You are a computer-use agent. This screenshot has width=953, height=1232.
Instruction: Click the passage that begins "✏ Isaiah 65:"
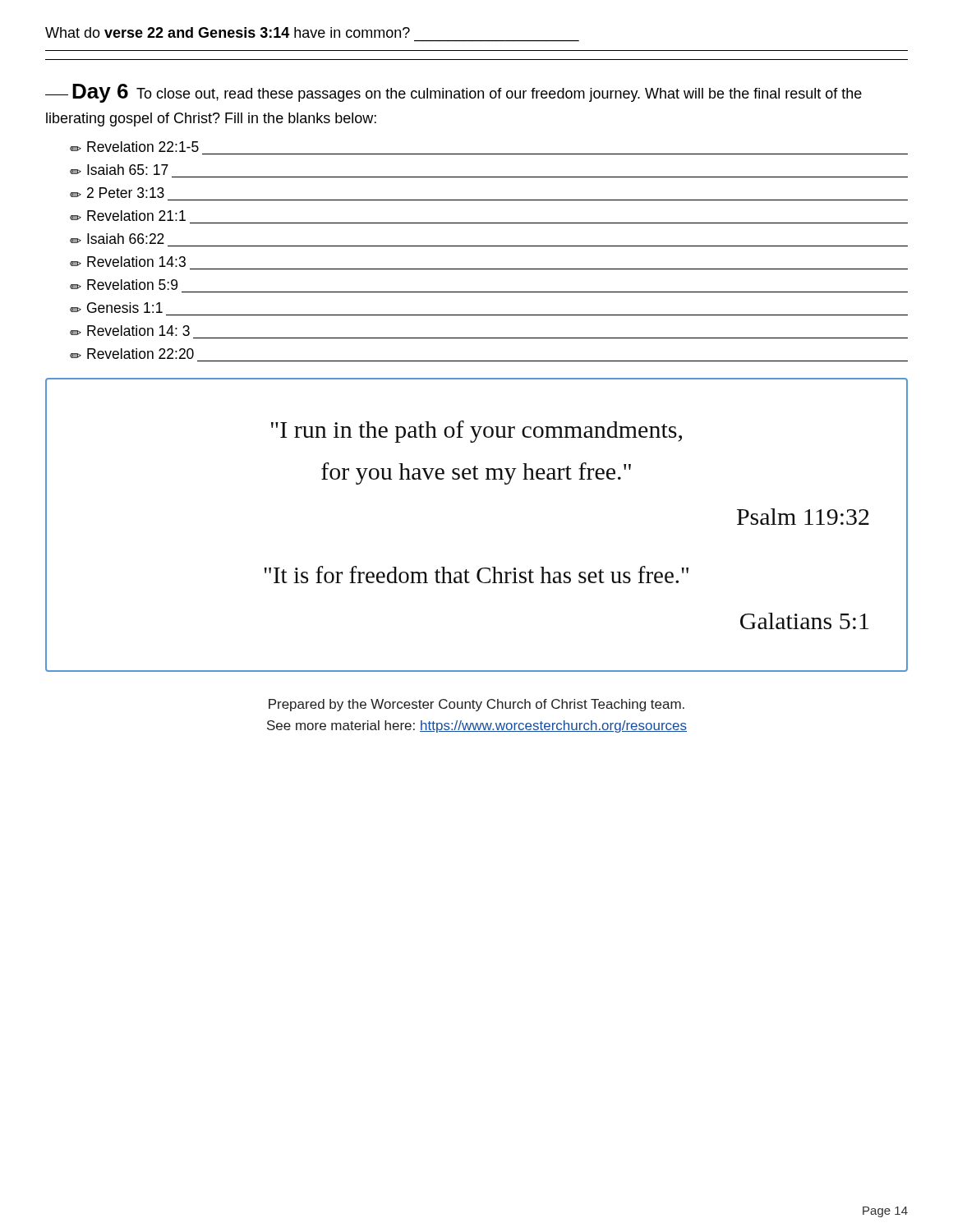[x=489, y=171]
